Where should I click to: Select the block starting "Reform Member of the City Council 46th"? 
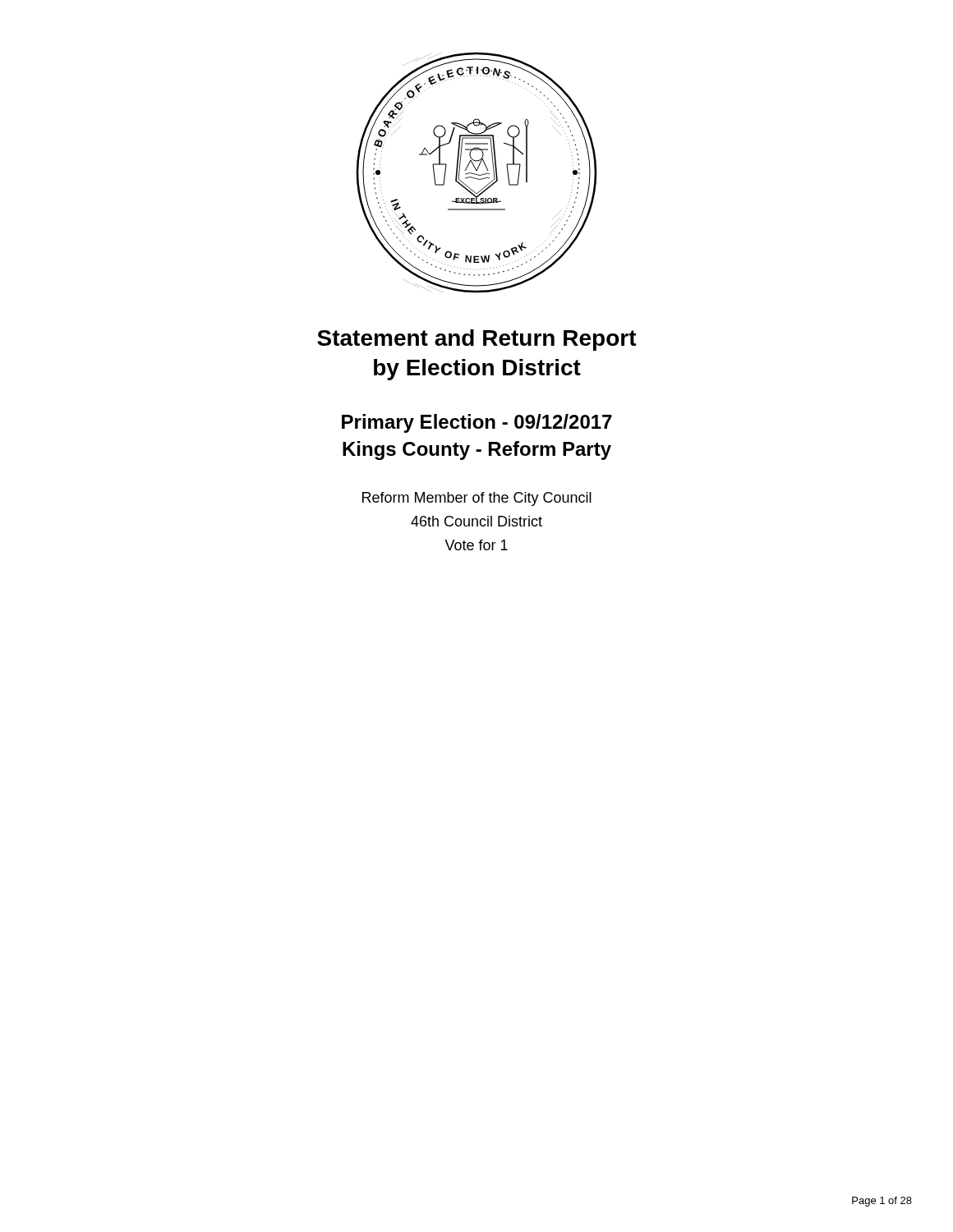(x=476, y=521)
